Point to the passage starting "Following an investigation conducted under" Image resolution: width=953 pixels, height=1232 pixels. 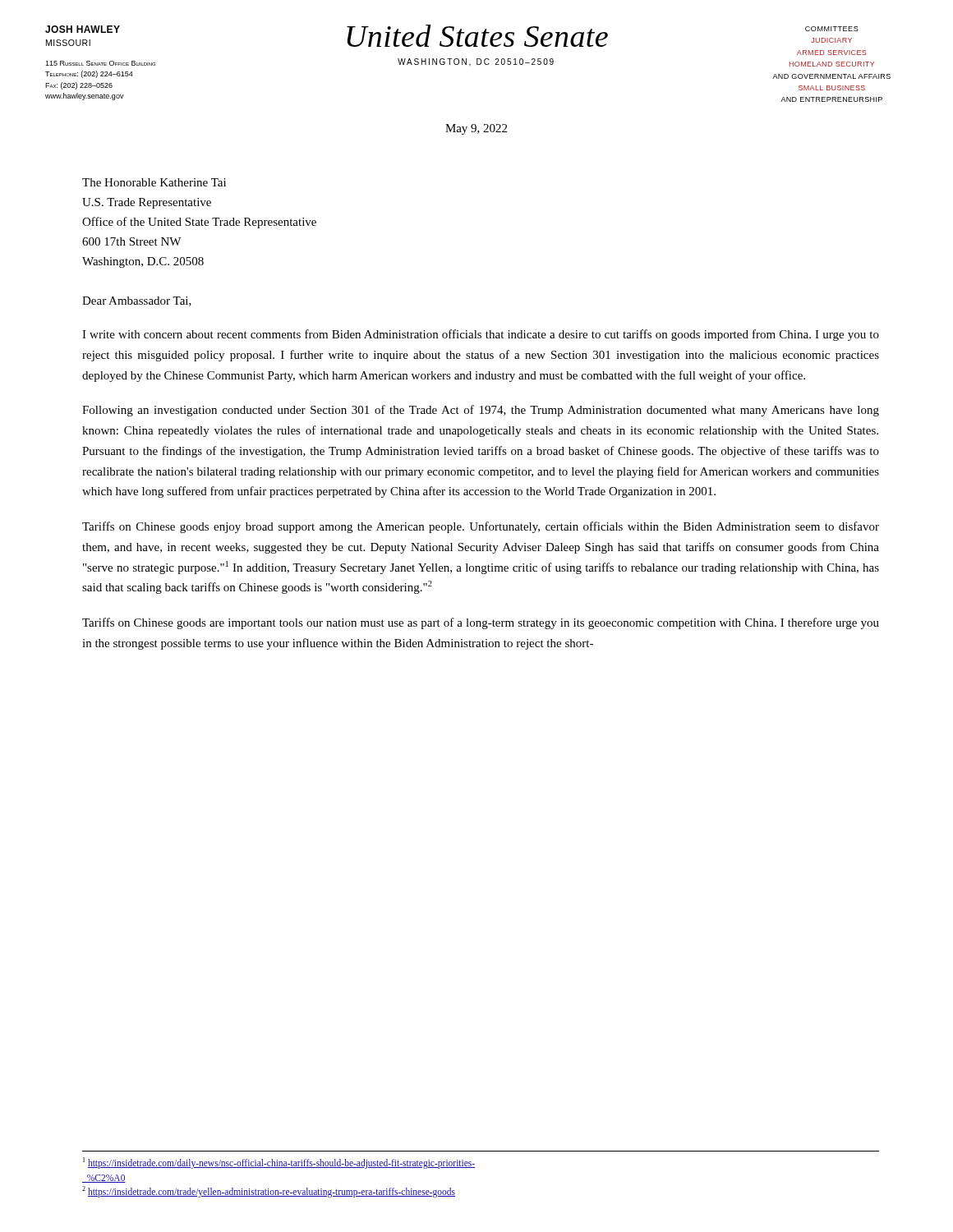tap(481, 451)
